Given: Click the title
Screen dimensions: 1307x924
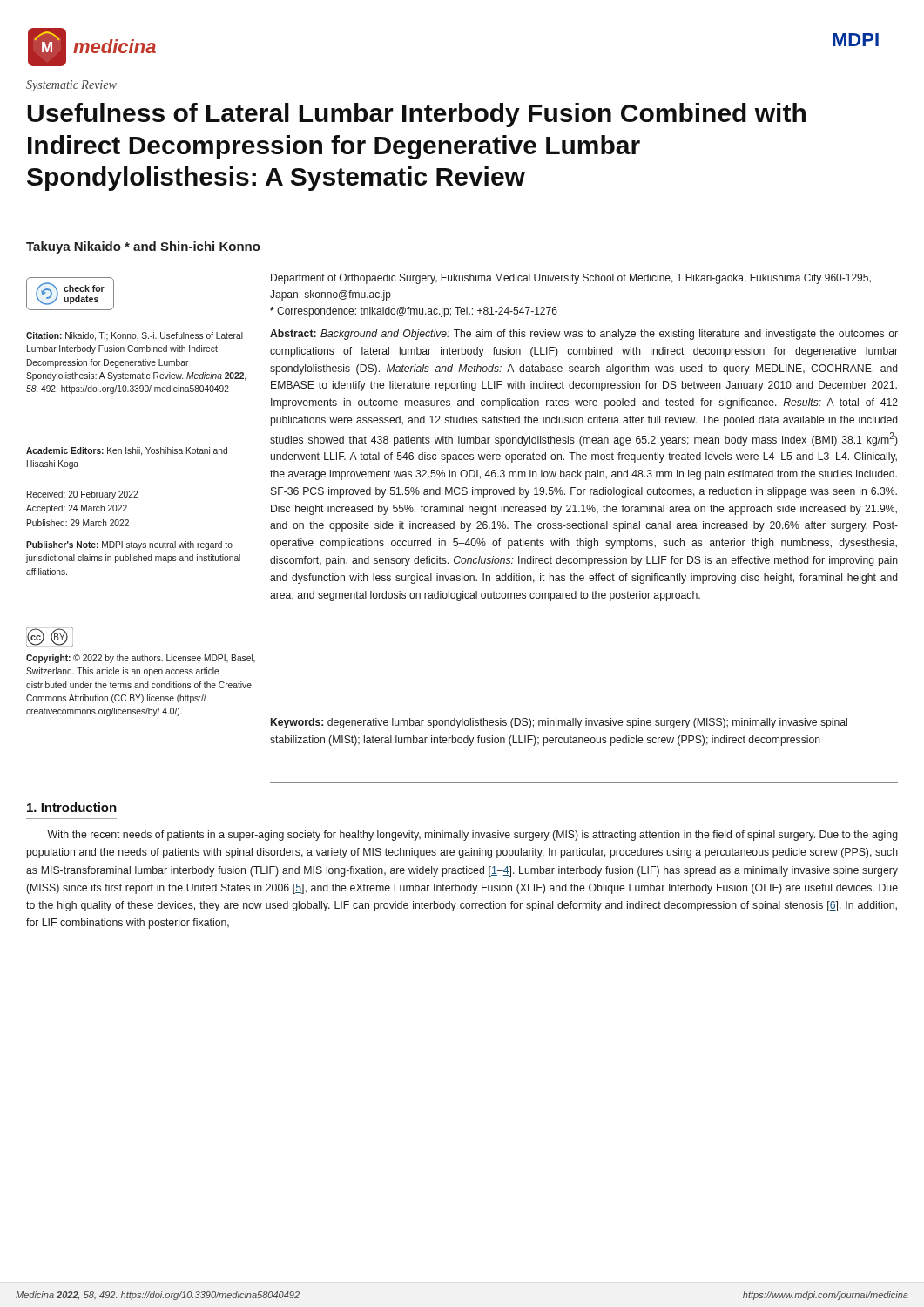Looking at the screenshot, I should pos(462,145).
